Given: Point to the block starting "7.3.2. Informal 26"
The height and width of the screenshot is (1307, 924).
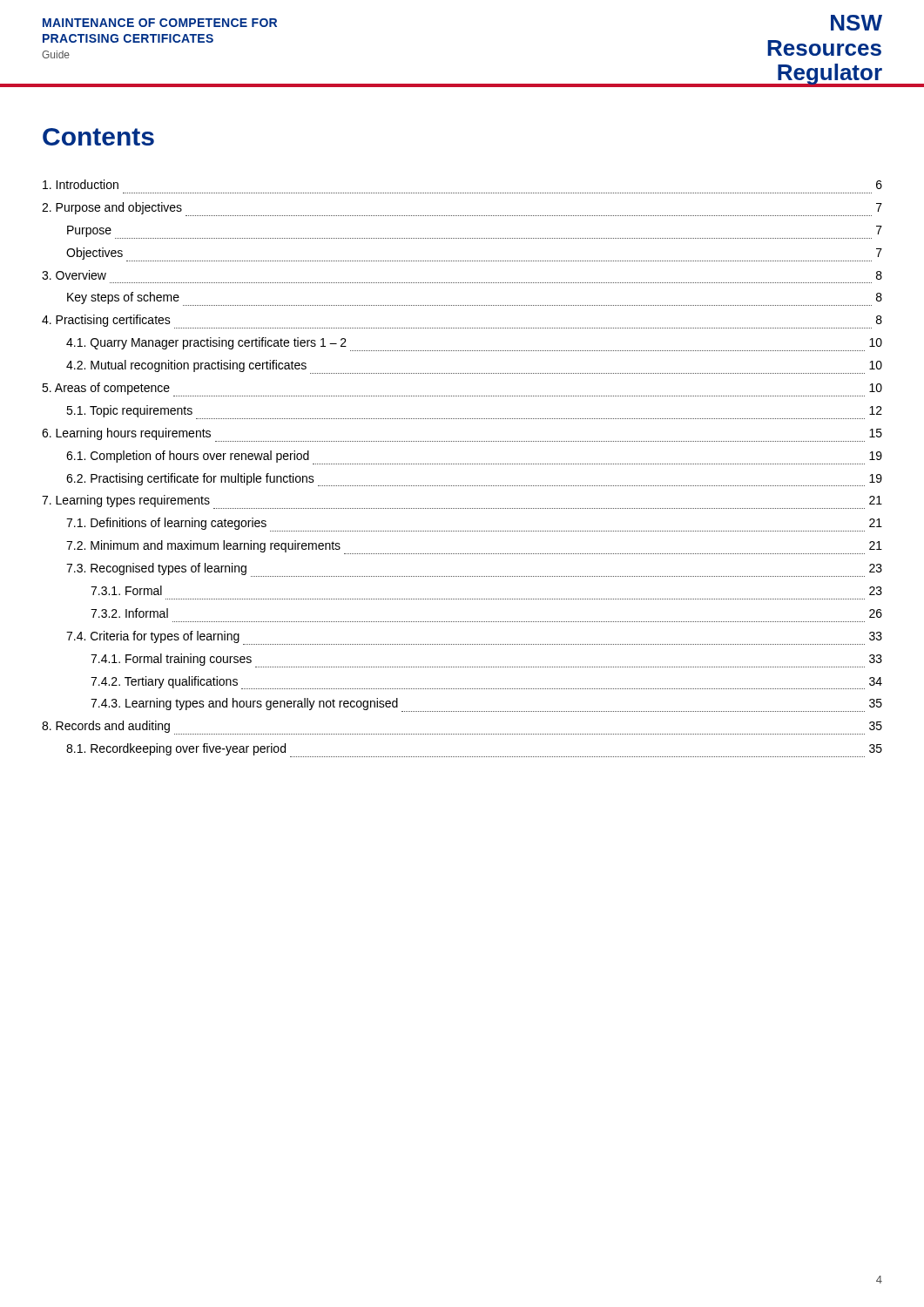Looking at the screenshot, I should point(486,614).
